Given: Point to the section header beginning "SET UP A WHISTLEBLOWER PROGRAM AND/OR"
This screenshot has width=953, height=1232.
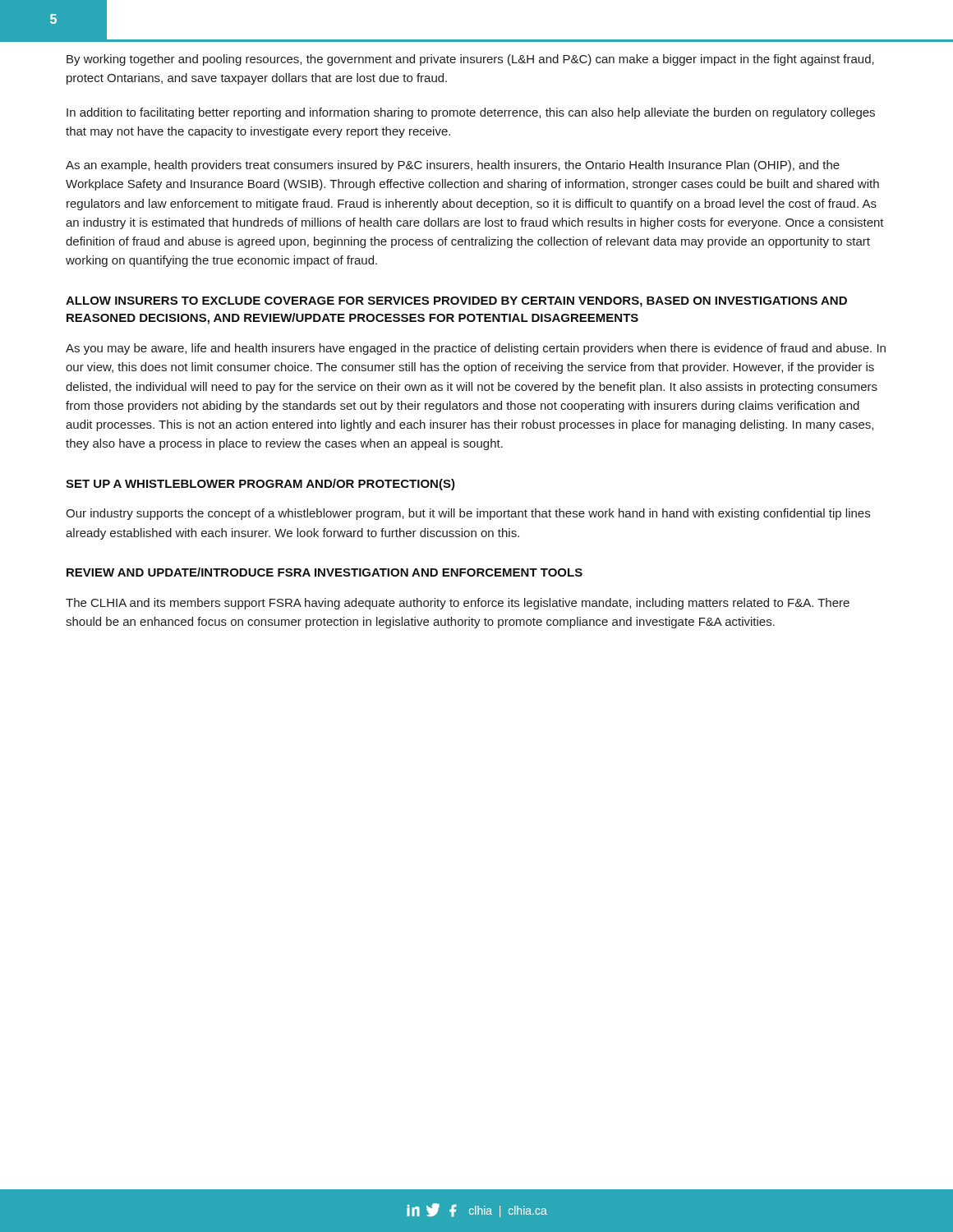Looking at the screenshot, I should 260,483.
